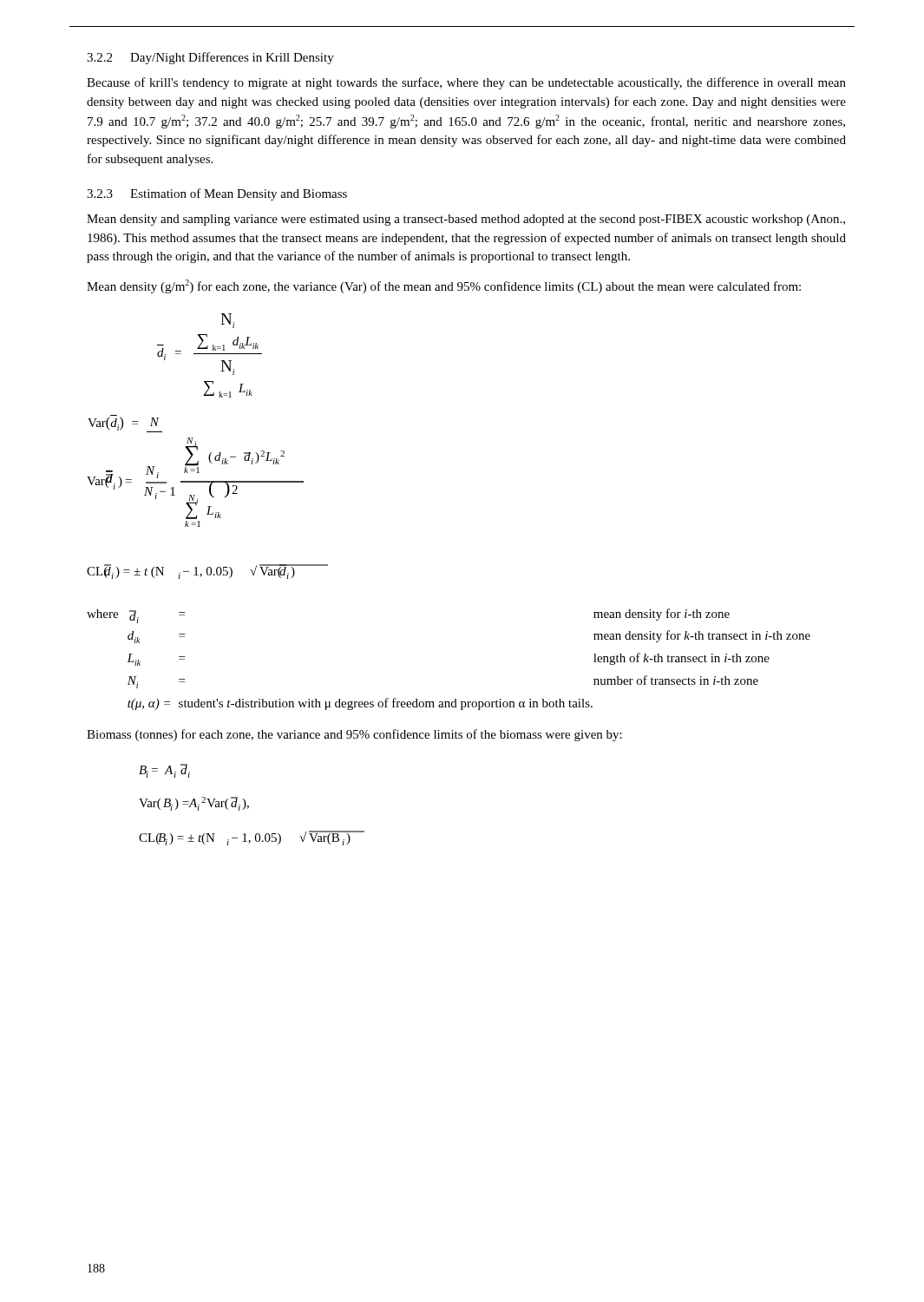Image resolution: width=924 pixels, height=1302 pixels.
Task: Select the element starting "Var( B i"
Action: pos(194,804)
